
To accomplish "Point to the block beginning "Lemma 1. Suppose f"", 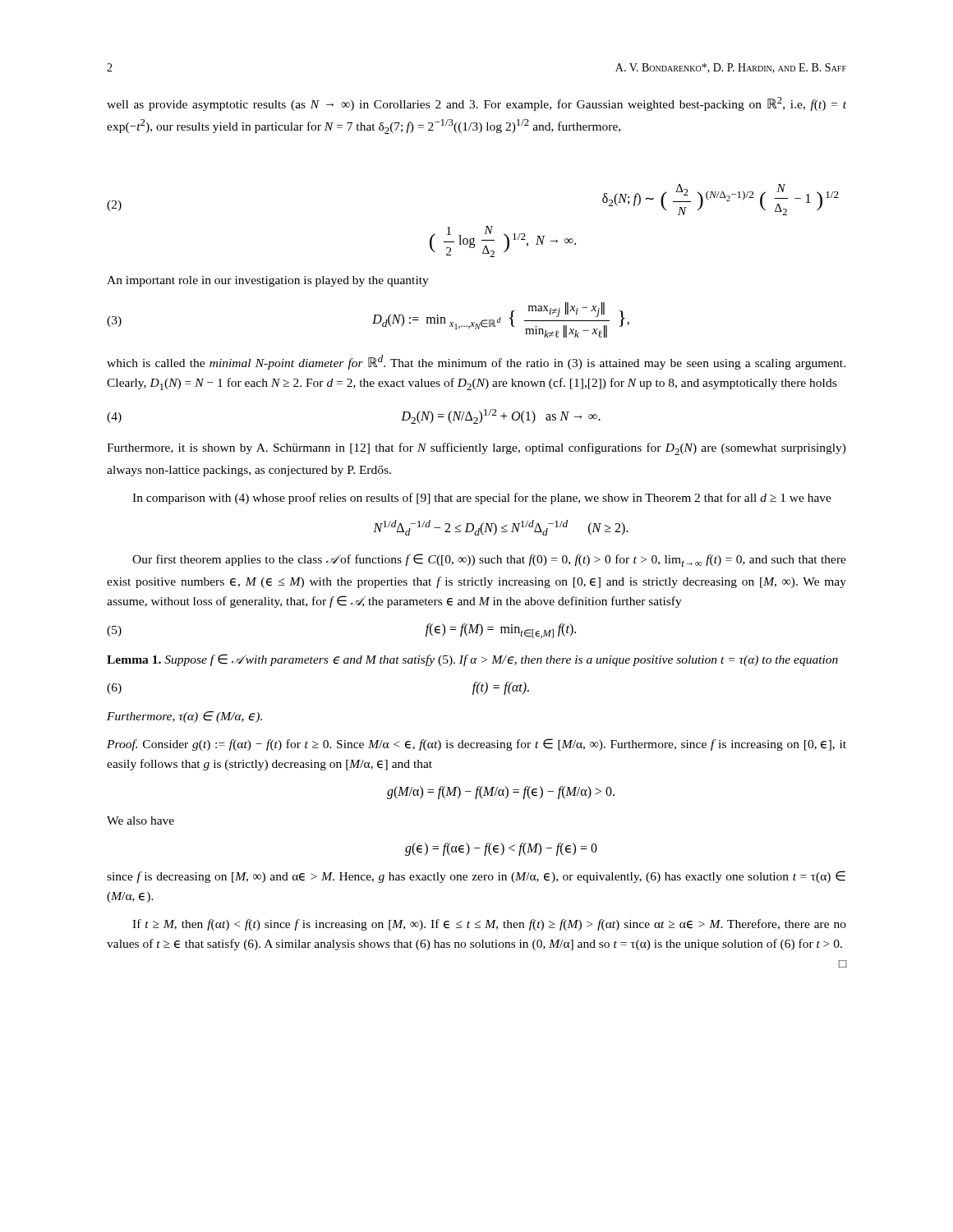I will 476,659.
